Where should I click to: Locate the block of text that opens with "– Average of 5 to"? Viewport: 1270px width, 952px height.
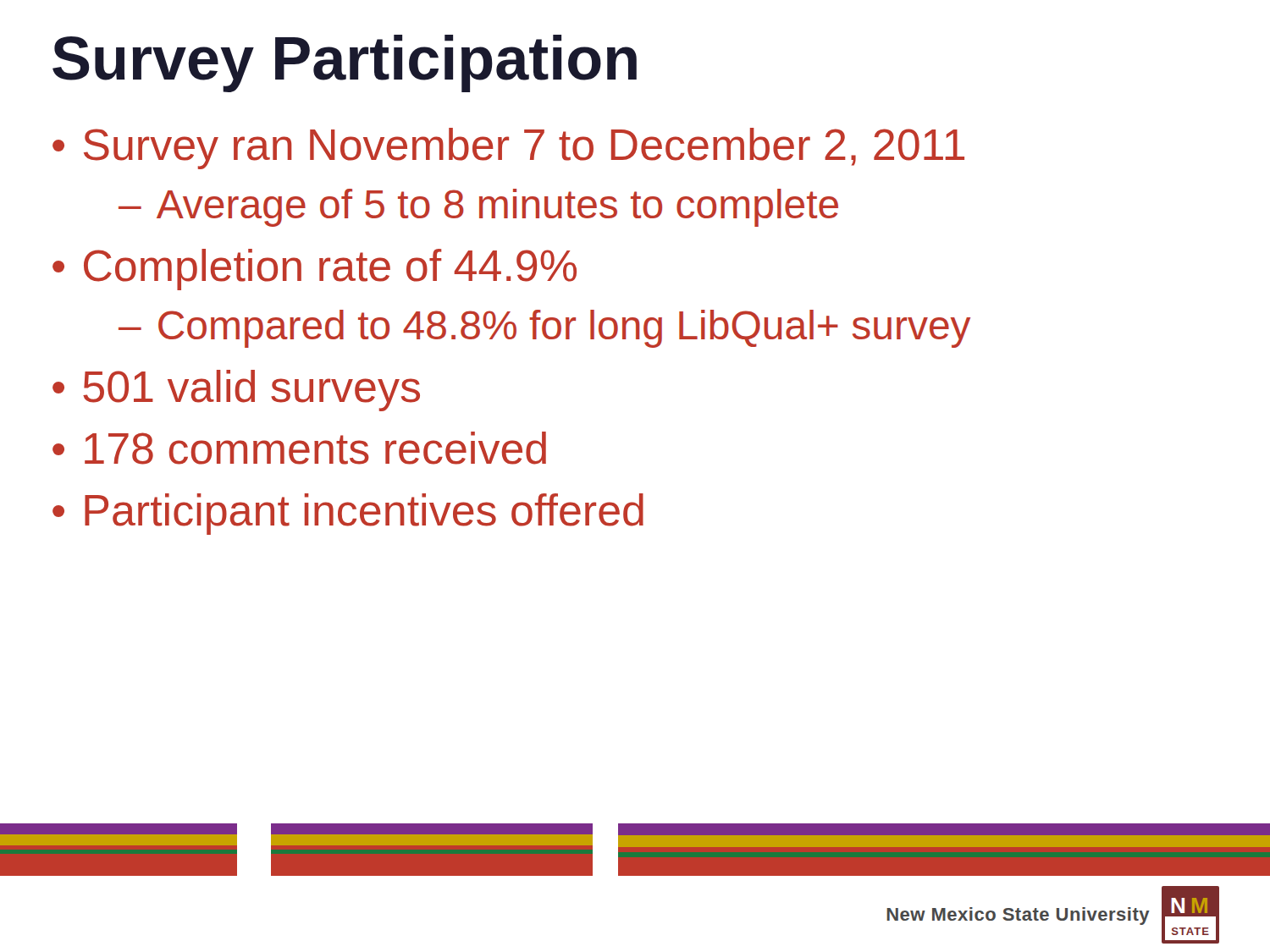[x=479, y=205]
